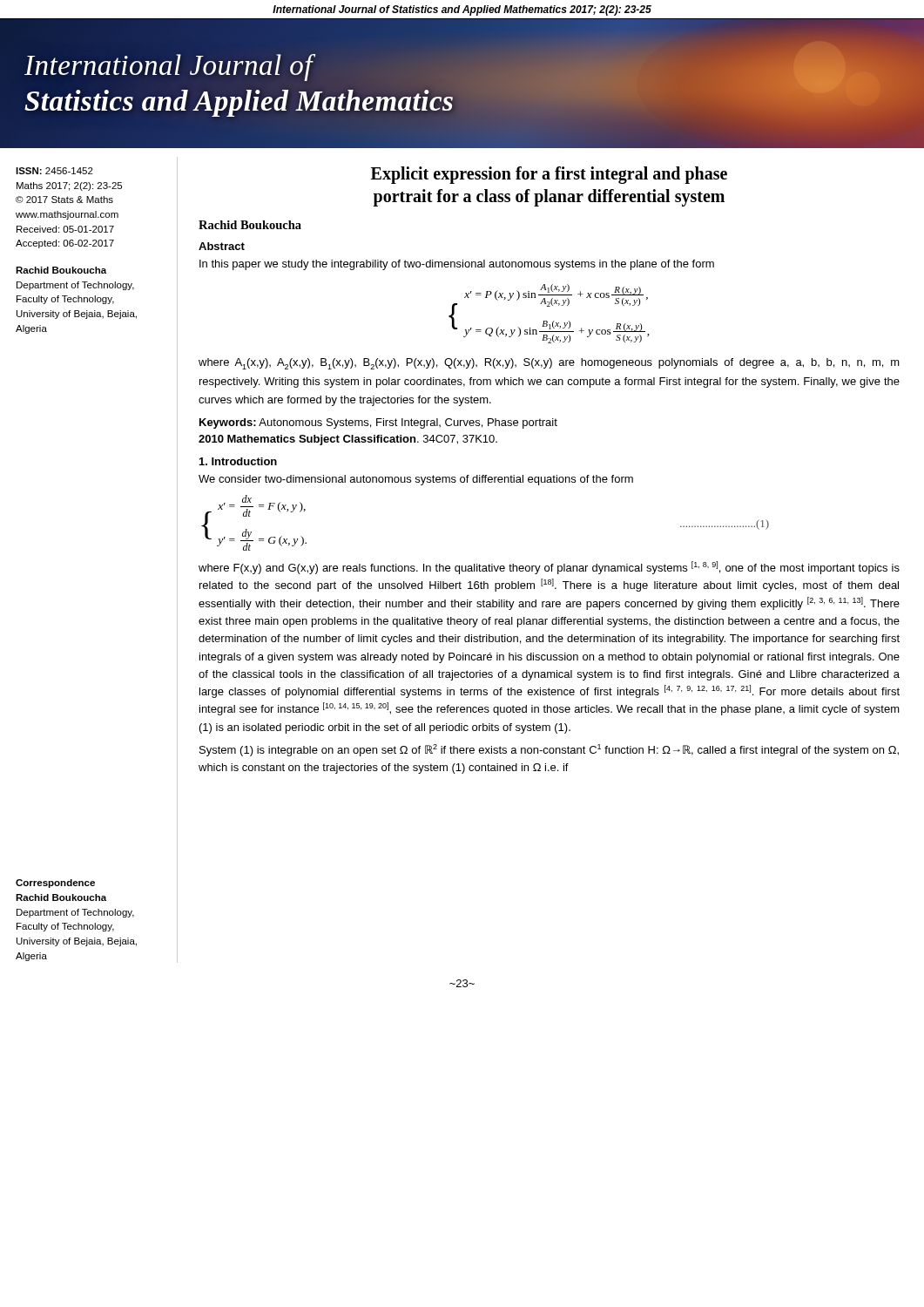Where is the formula that starts "{ x′ = dx dt = F (x,"?
The image size is (924, 1307).
(x=247, y=516)
